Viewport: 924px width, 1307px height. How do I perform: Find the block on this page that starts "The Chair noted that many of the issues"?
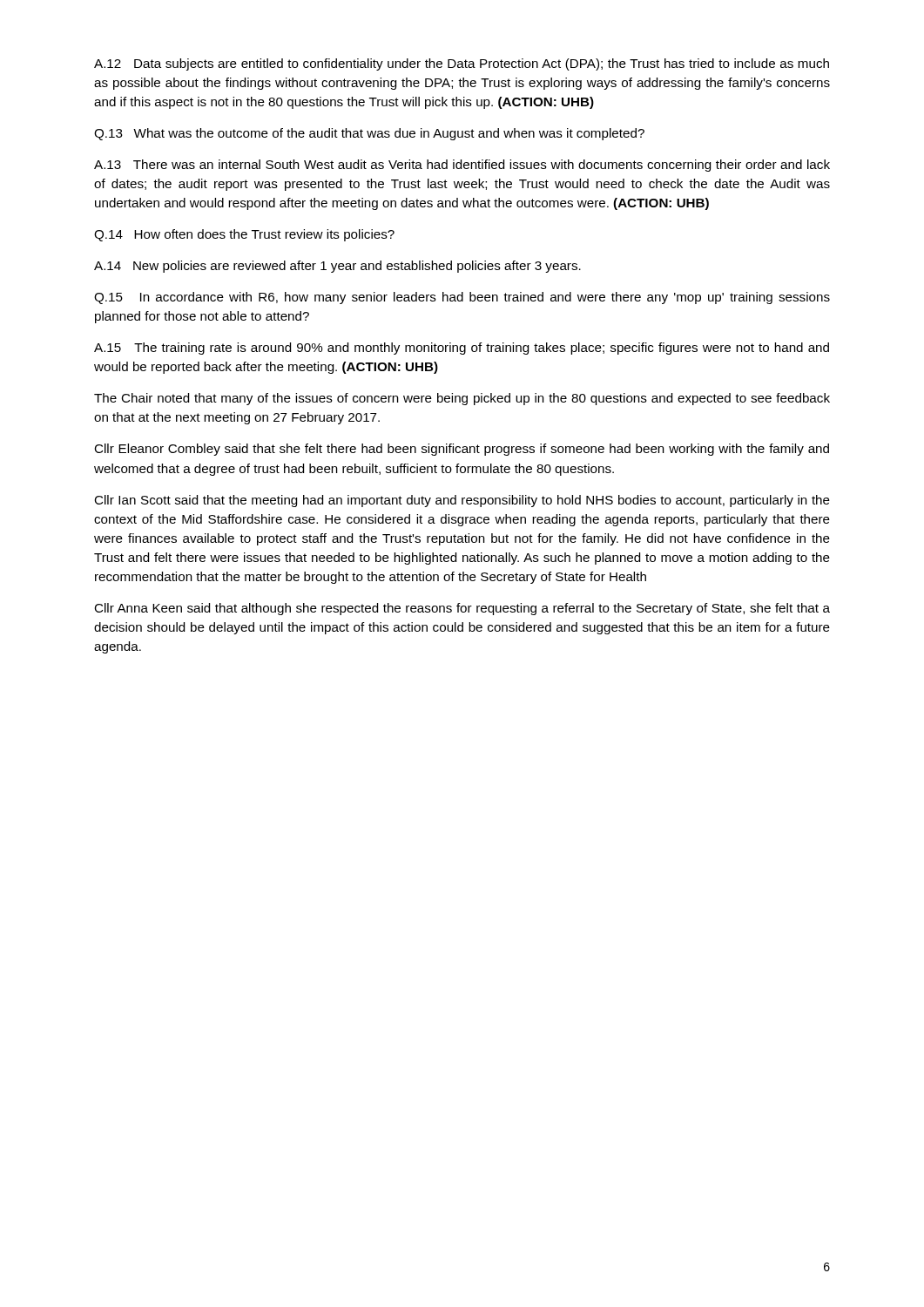tap(462, 408)
